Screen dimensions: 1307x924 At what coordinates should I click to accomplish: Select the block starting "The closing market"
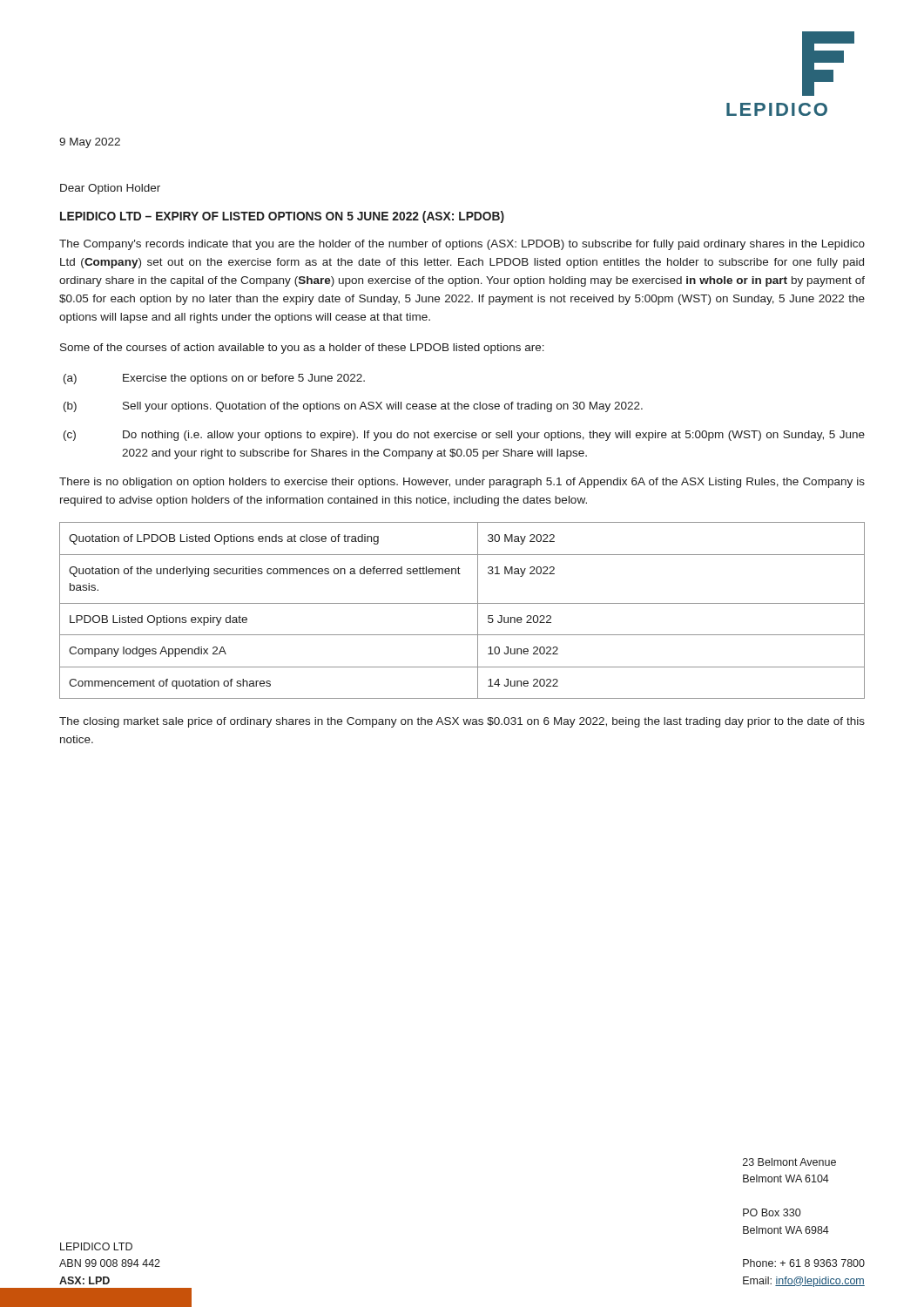(462, 731)
